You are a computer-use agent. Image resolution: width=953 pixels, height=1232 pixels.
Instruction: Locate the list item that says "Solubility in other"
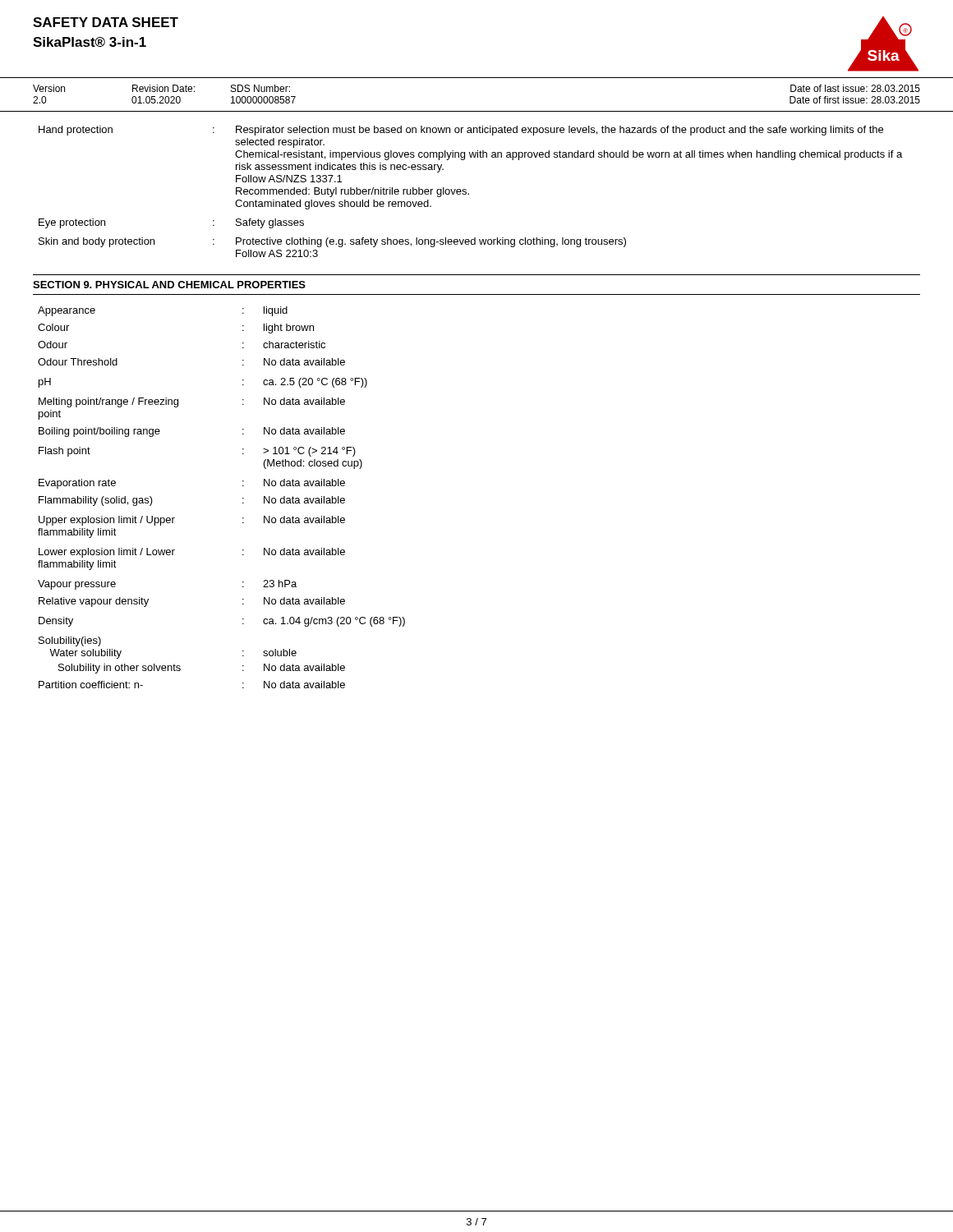(119, 668)
